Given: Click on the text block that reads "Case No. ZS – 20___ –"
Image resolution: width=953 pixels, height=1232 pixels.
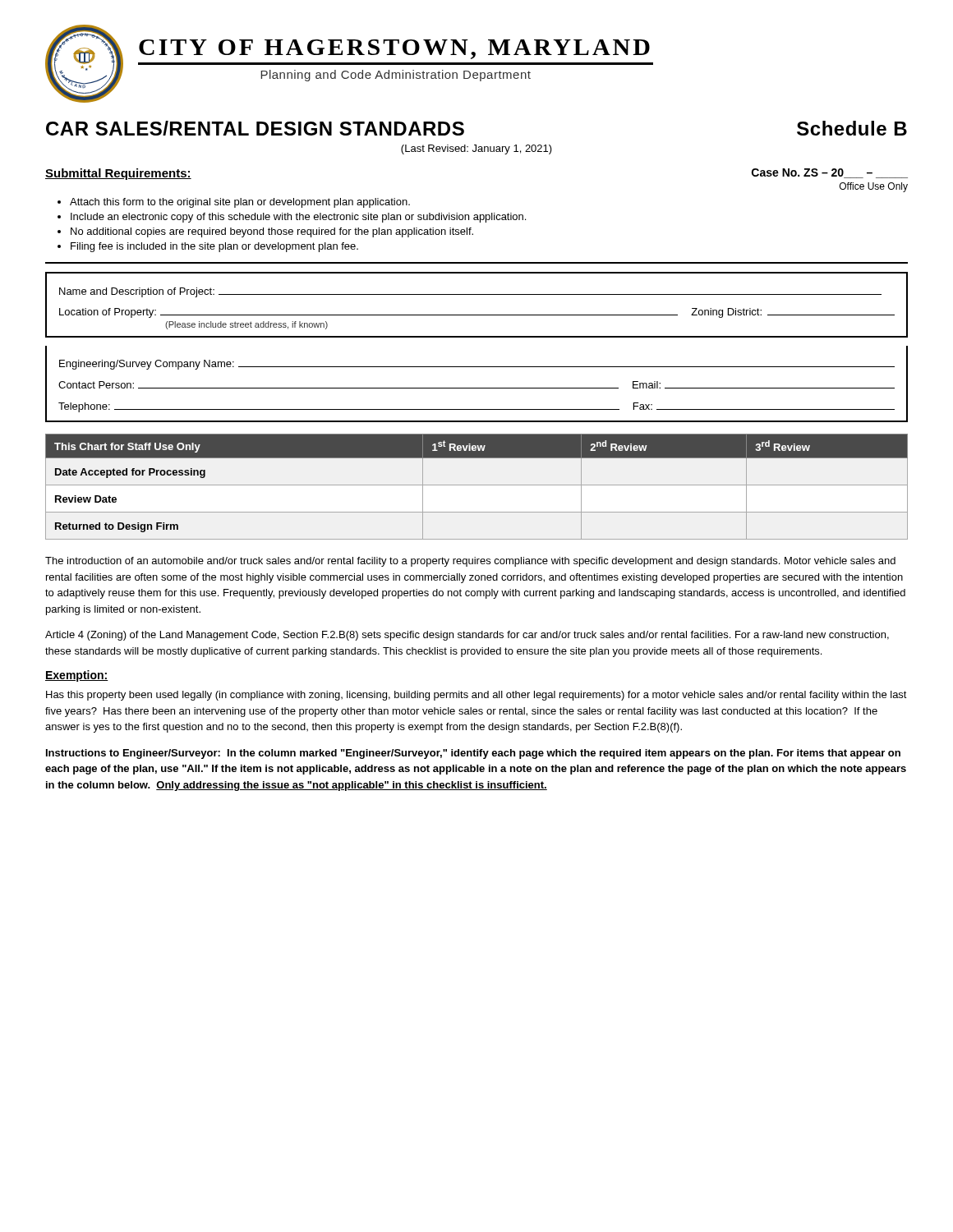Looking at the screenshot, I should pyautogui.click(x=829, y=179).
